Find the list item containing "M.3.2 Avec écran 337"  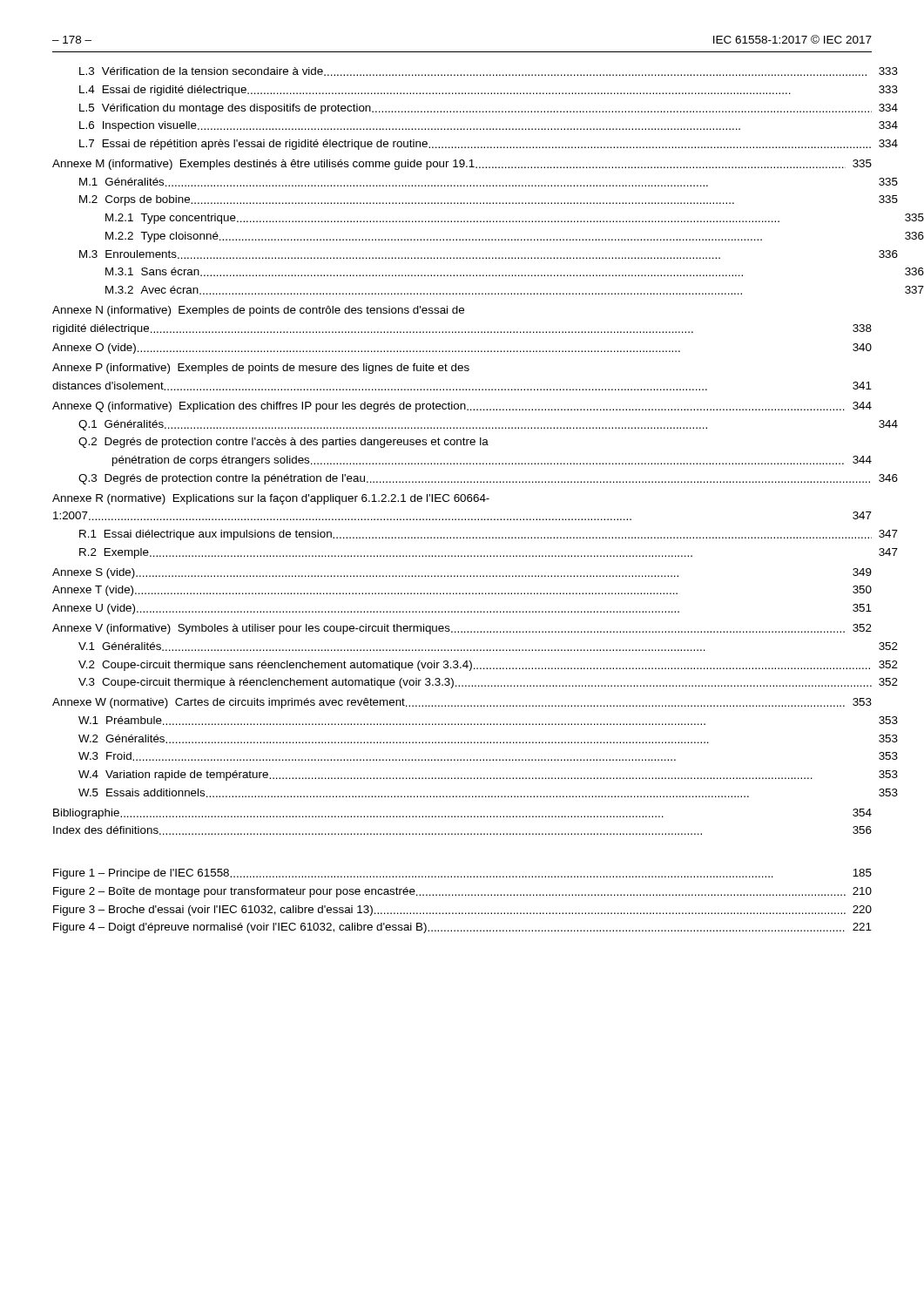[514, 291]
